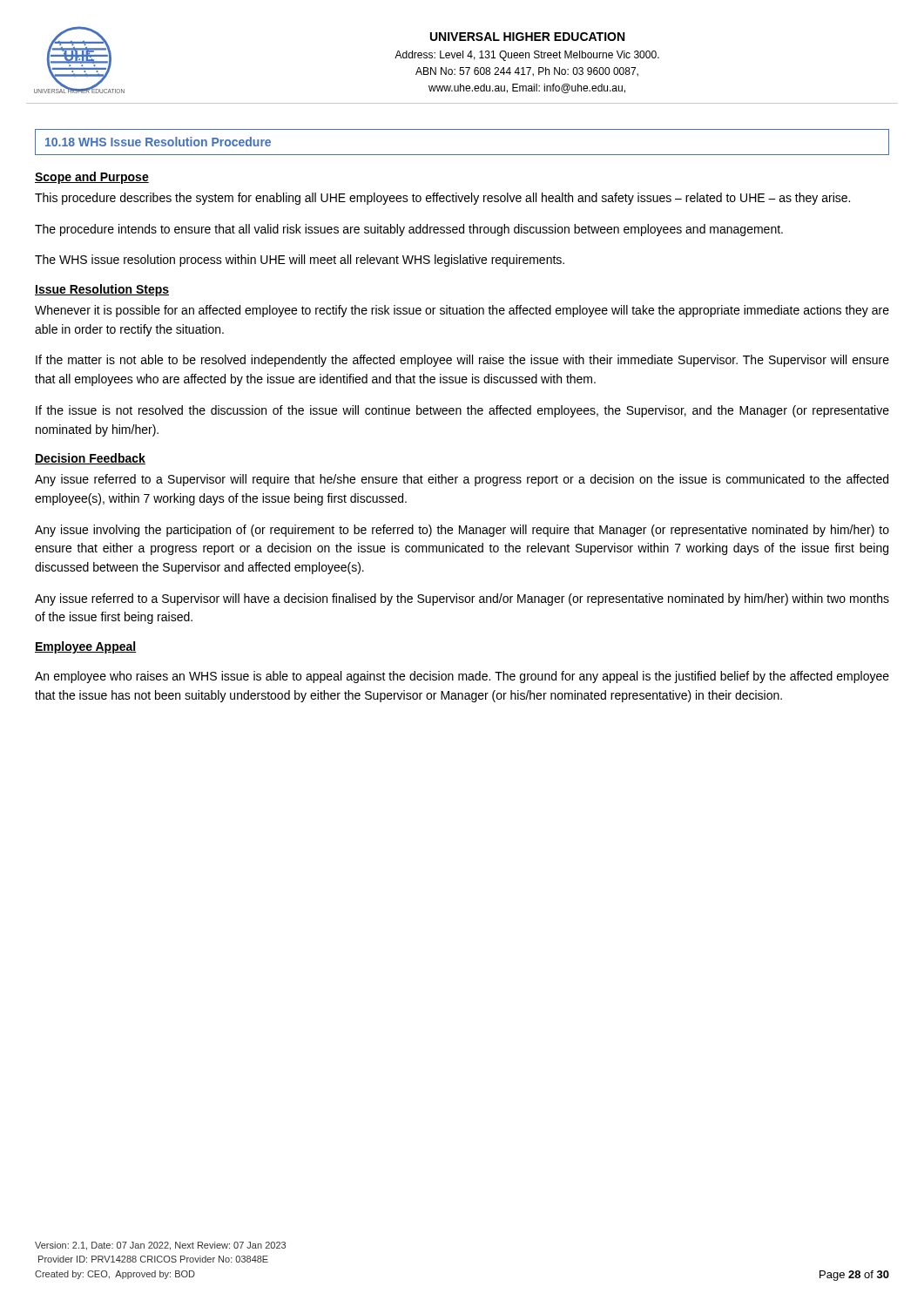
Task: Point to the block beginning "This procedure describes the system for enabling all"
Action: tap(443, 198)
